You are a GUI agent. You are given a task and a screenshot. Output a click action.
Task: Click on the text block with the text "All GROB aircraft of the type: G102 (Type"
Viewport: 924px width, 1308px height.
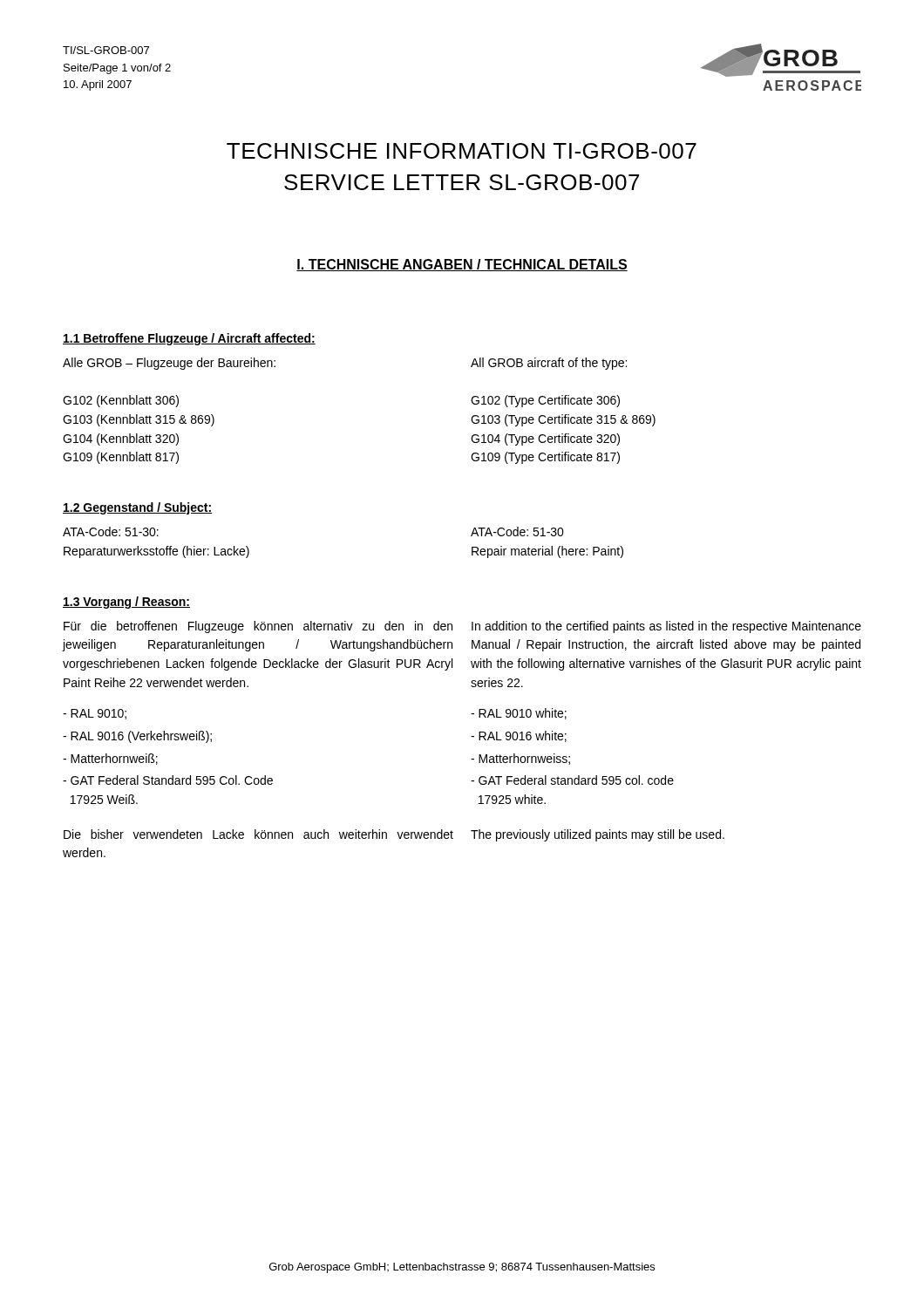click(563, 410)
